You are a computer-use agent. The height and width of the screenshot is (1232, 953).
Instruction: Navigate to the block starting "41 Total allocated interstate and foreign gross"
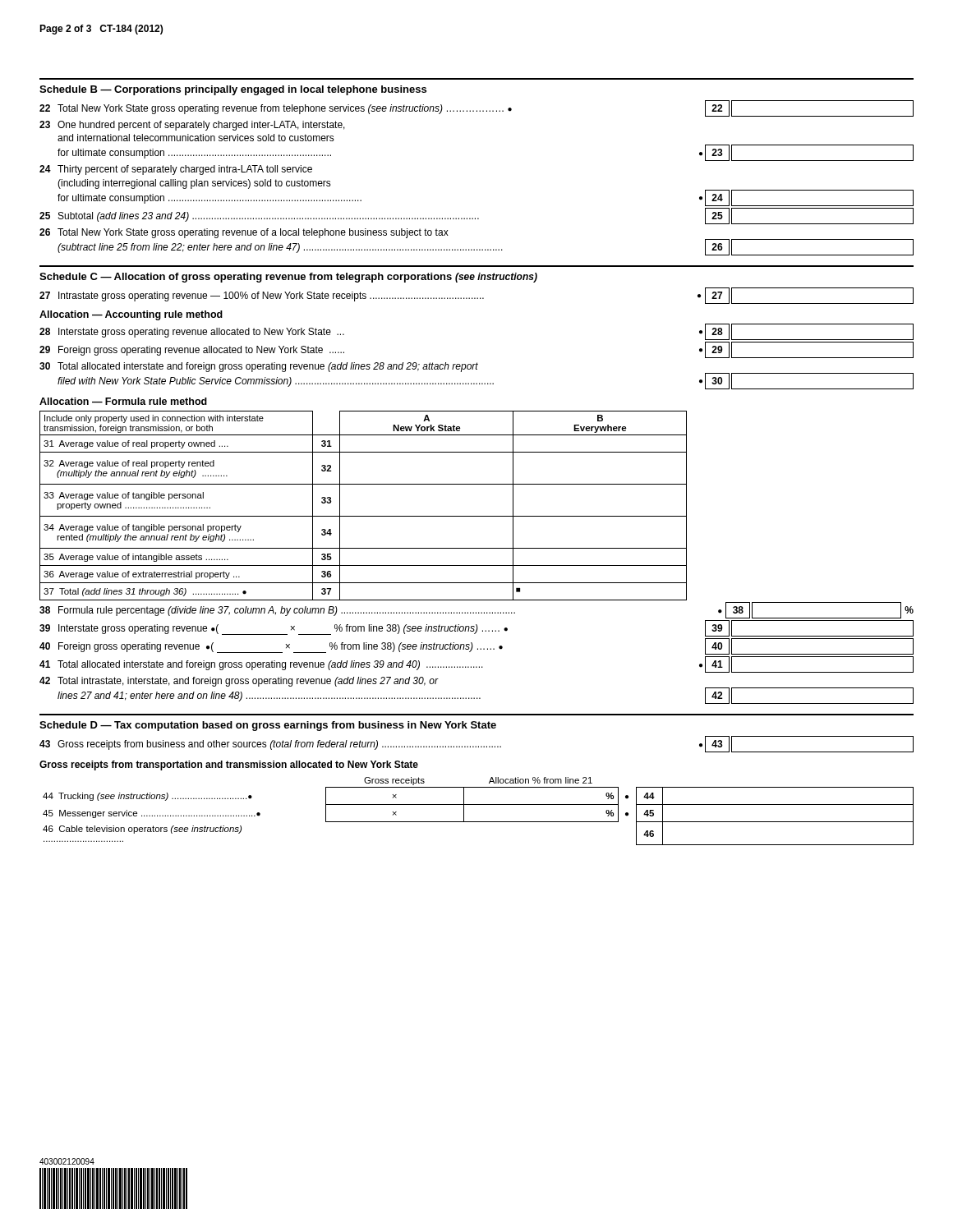pyautogui.click(x=476, y=665)
